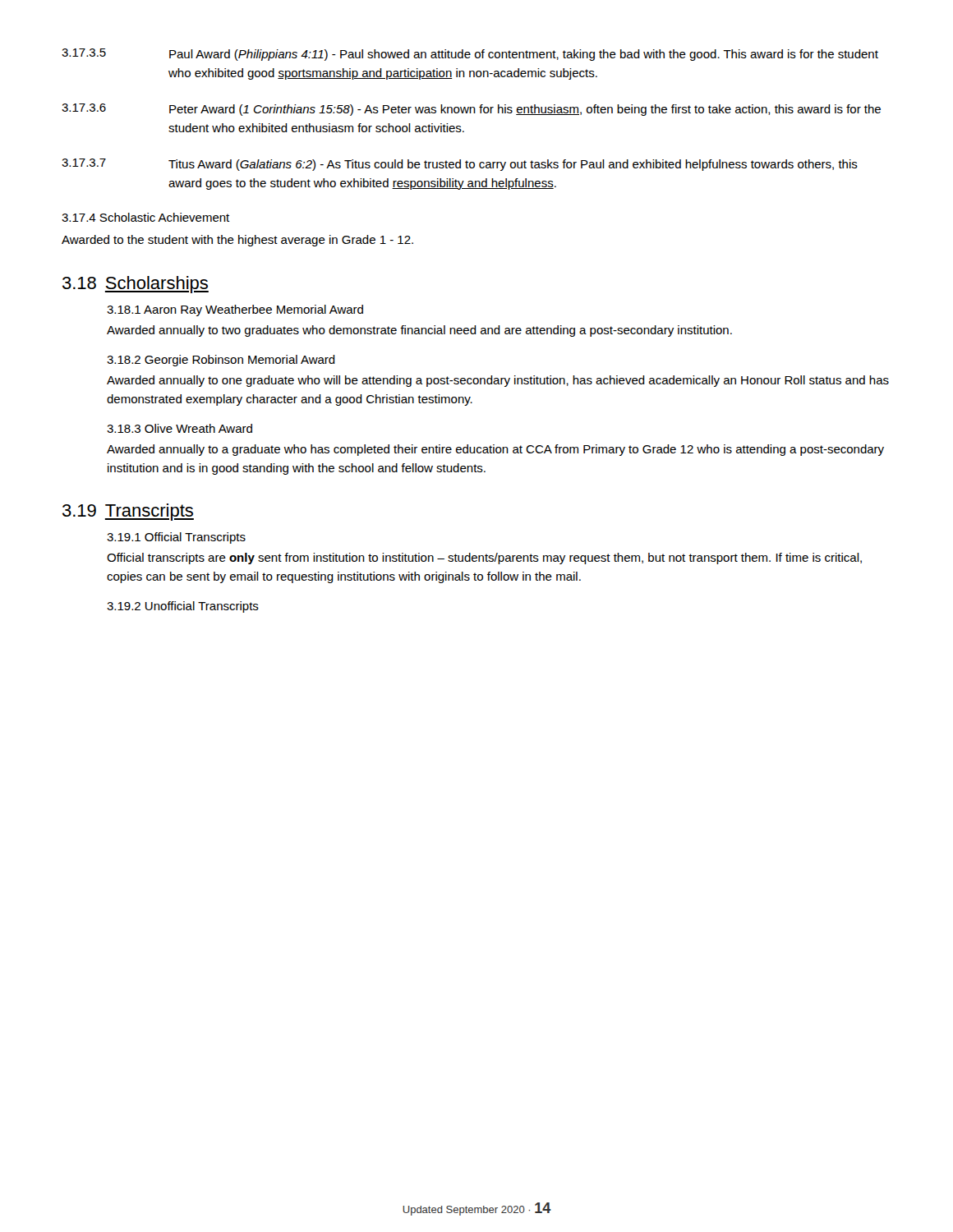Screen dimensions: 1232x953
Task: Locate the text block starting "3.18.3 Olive Wreath Award"
Action: tap(180, 428)
